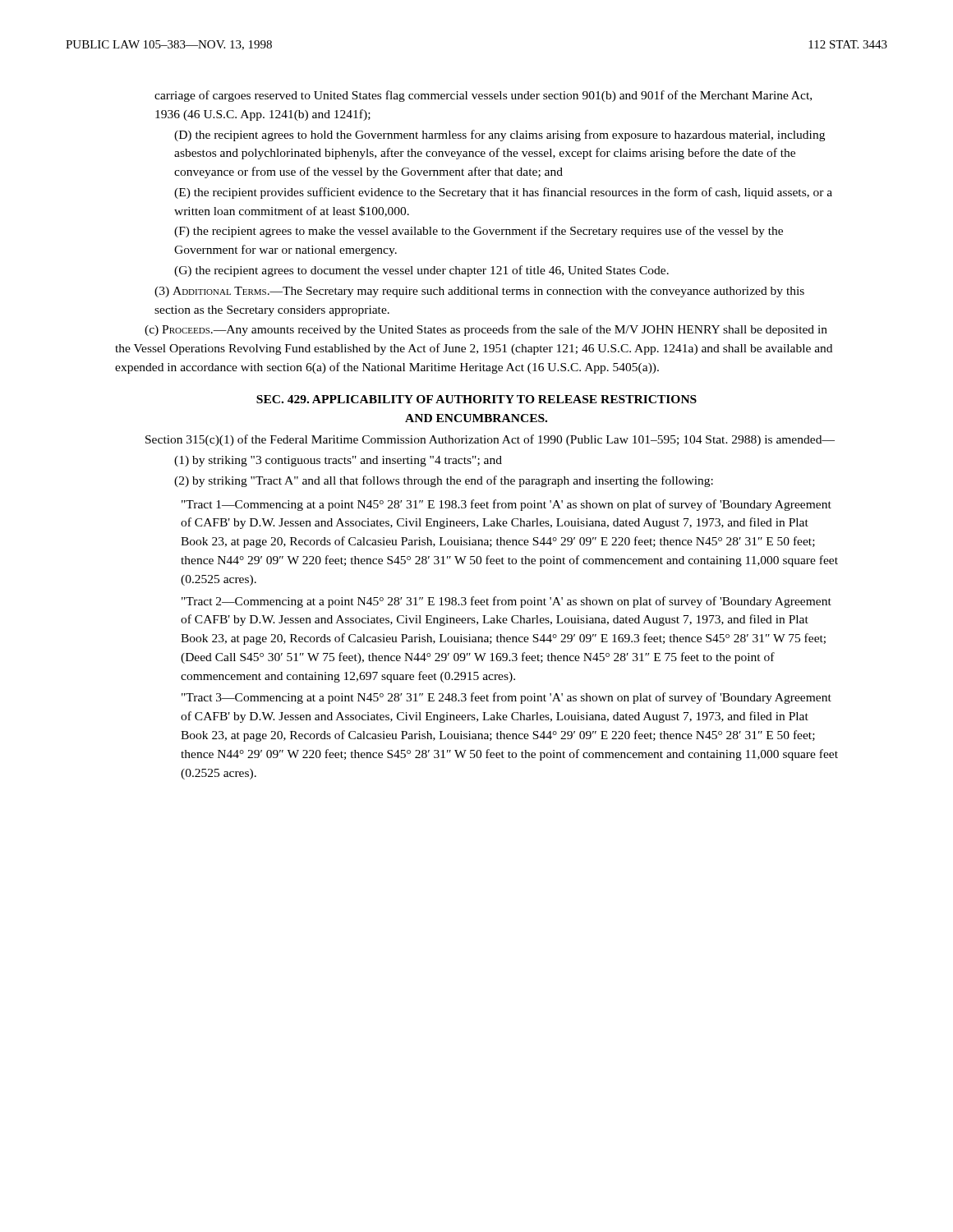
Task: Click on the list item that says "(1) by striking "3"
Action: coord(506,460)
